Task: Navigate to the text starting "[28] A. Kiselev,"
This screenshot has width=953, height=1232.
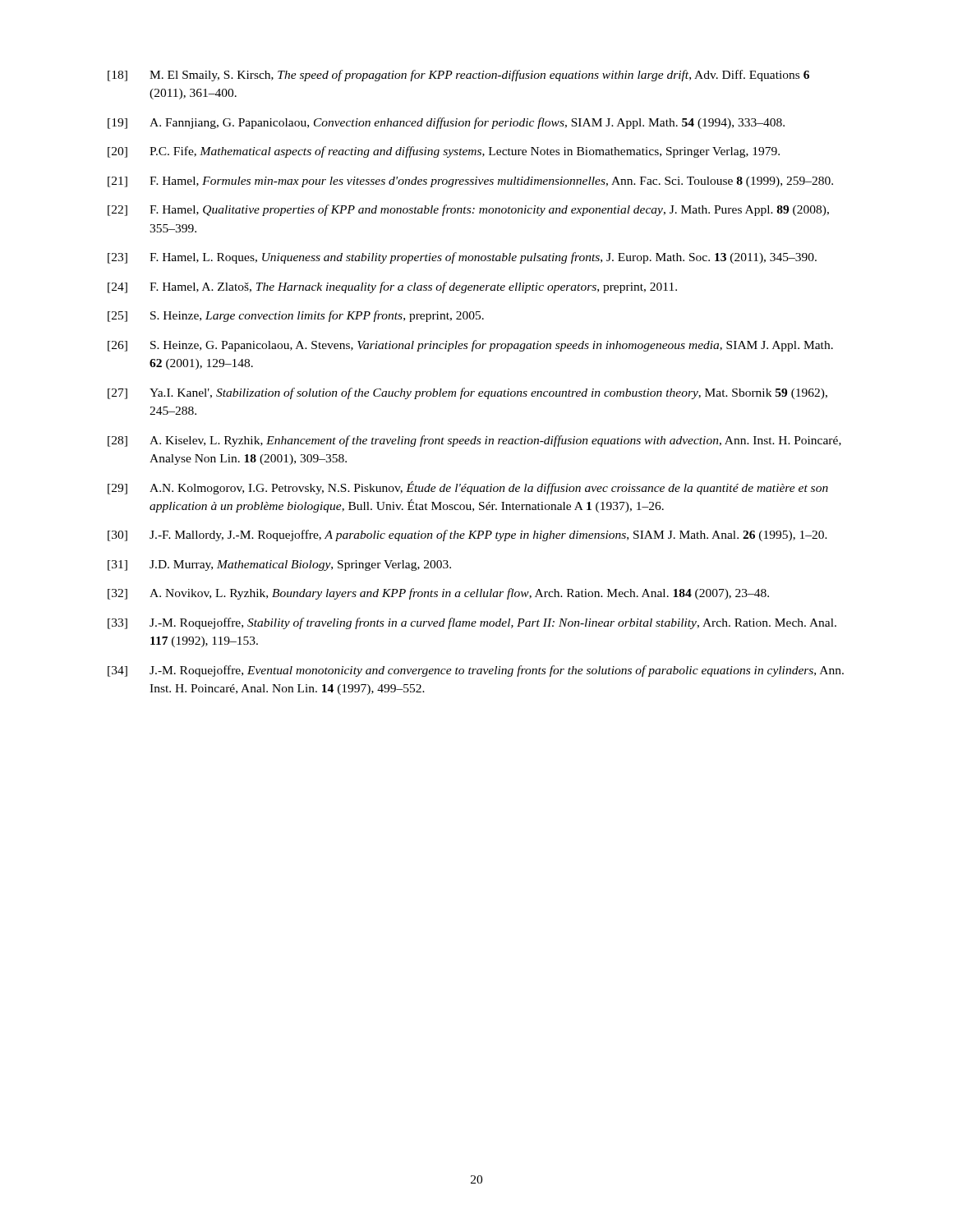Action: point(476,449)
